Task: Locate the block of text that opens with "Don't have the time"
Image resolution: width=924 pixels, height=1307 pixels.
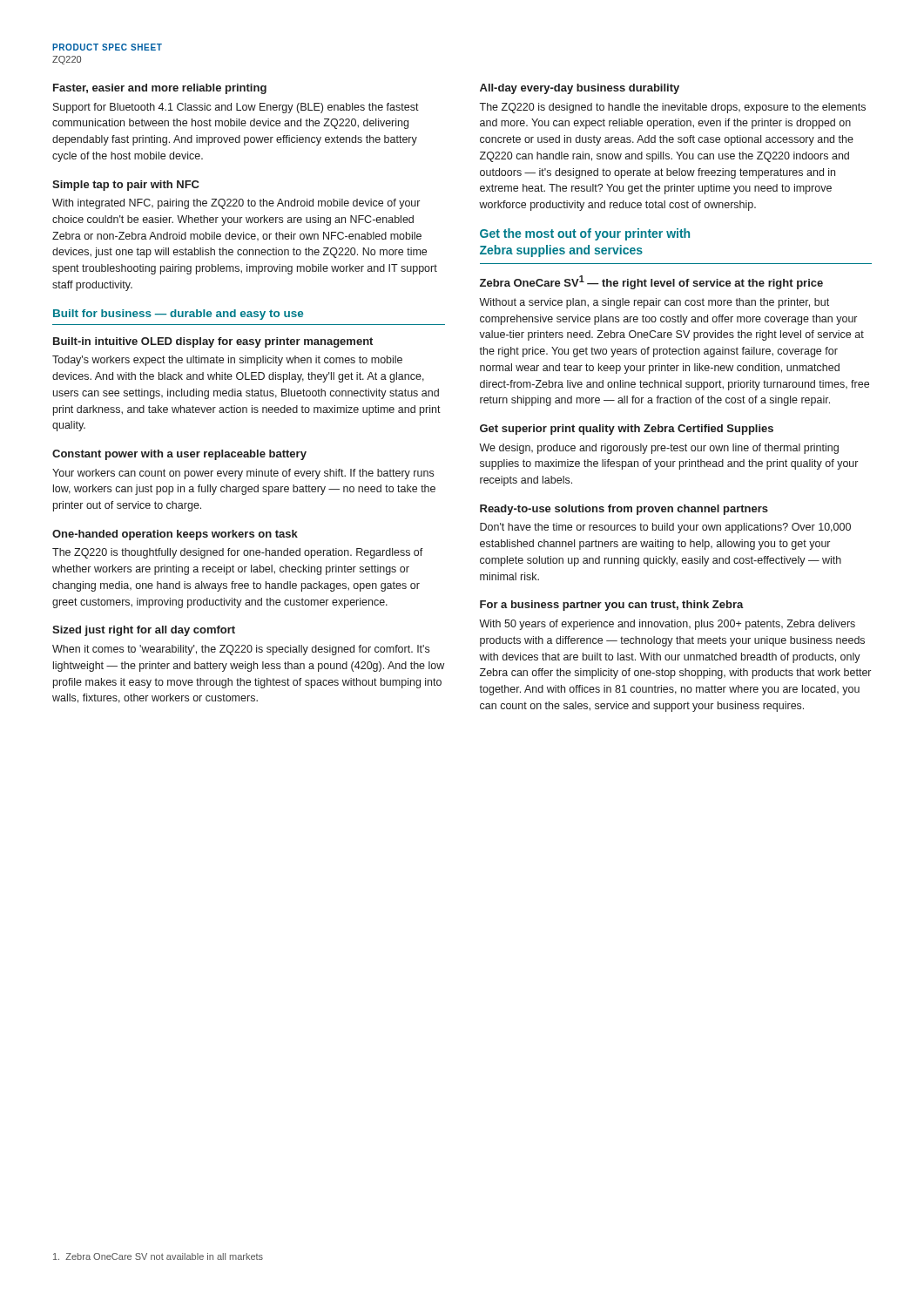Action: pos(665,552)
